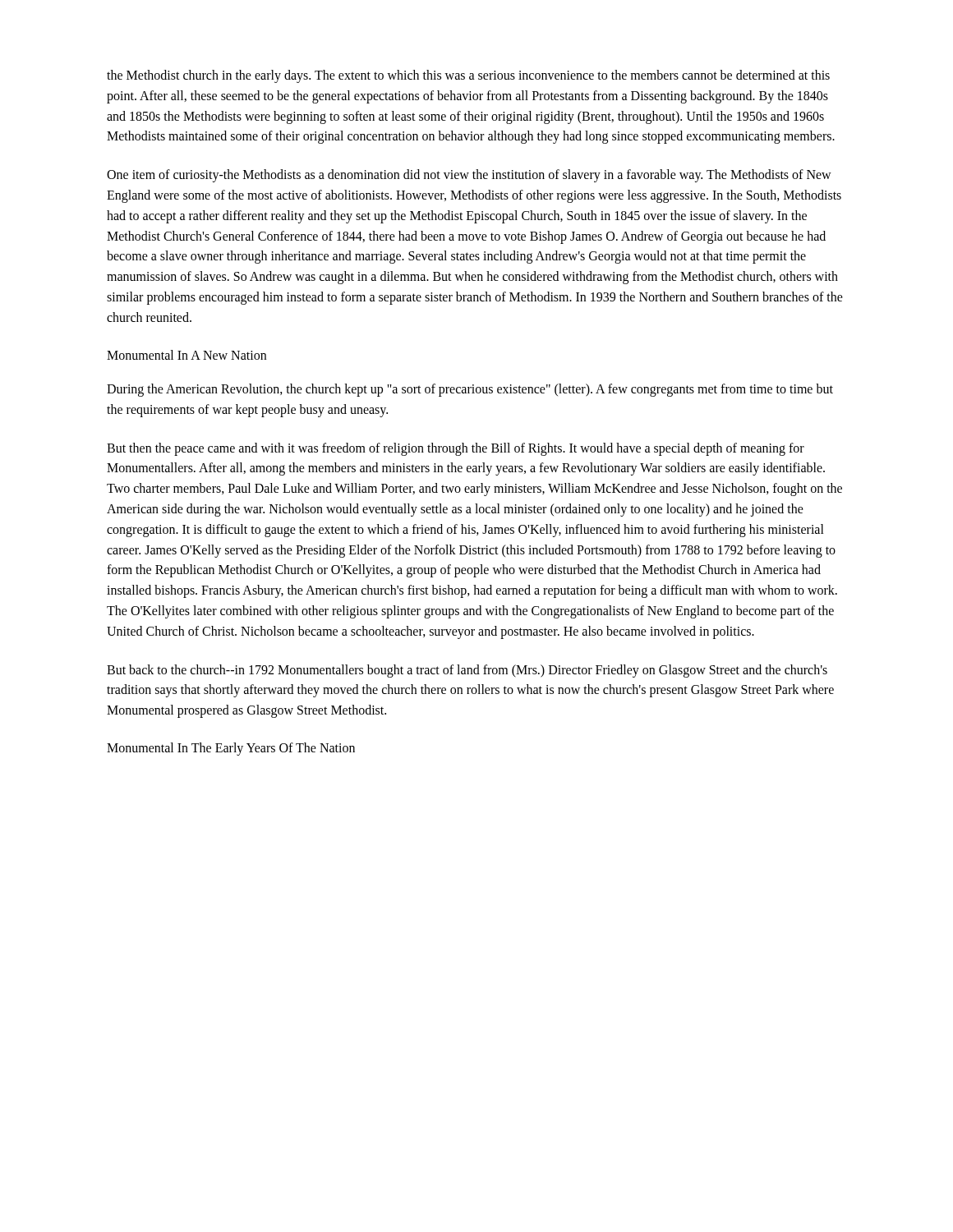Select the text block containing "During the American Revolution, the church kept up"
Viewport: 953px width, 1232px height.
point(470,399)
